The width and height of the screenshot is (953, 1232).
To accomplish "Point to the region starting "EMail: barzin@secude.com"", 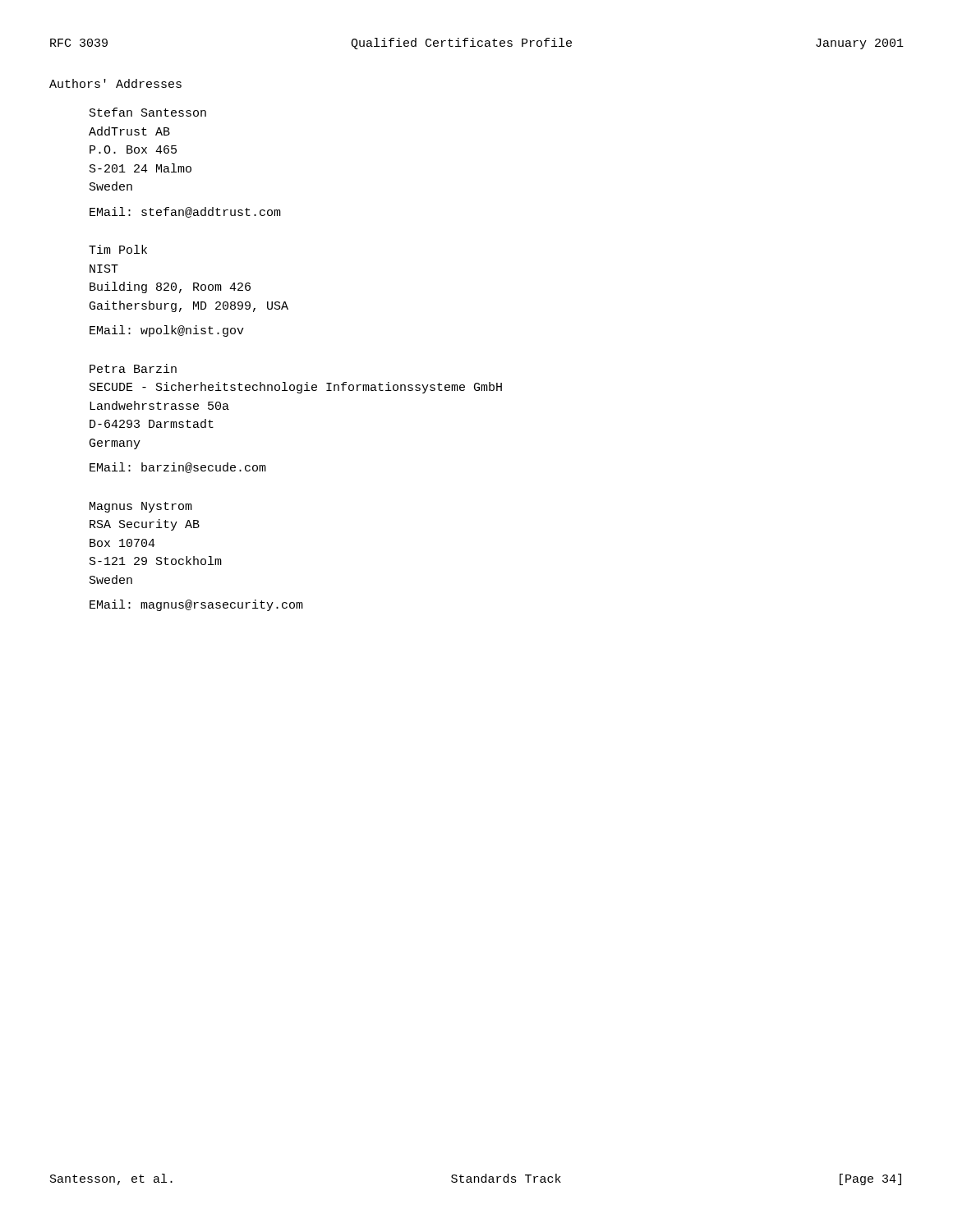I will (x=177, y=469).
